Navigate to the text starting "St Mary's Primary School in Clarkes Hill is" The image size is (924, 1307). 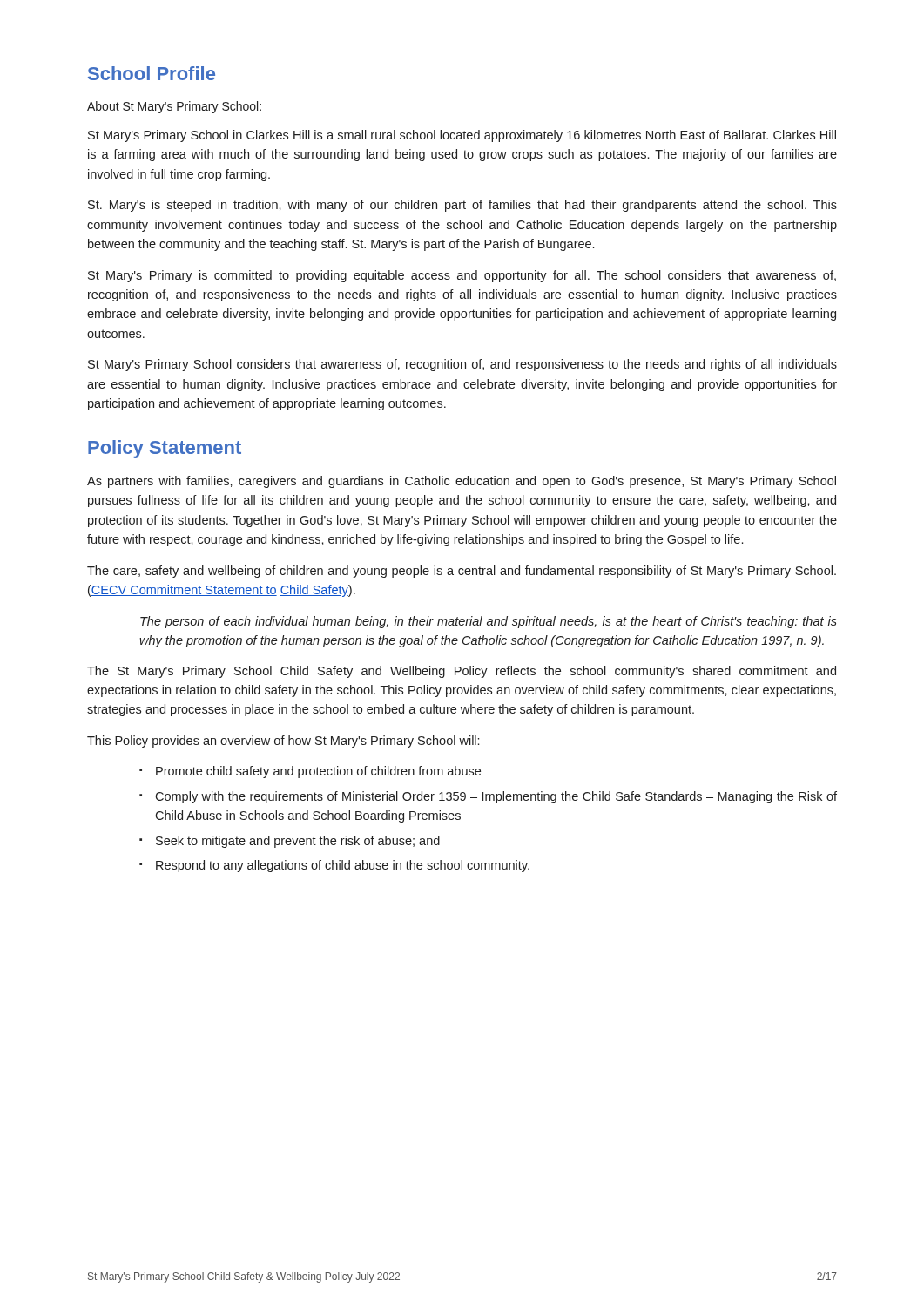point(462,155)
